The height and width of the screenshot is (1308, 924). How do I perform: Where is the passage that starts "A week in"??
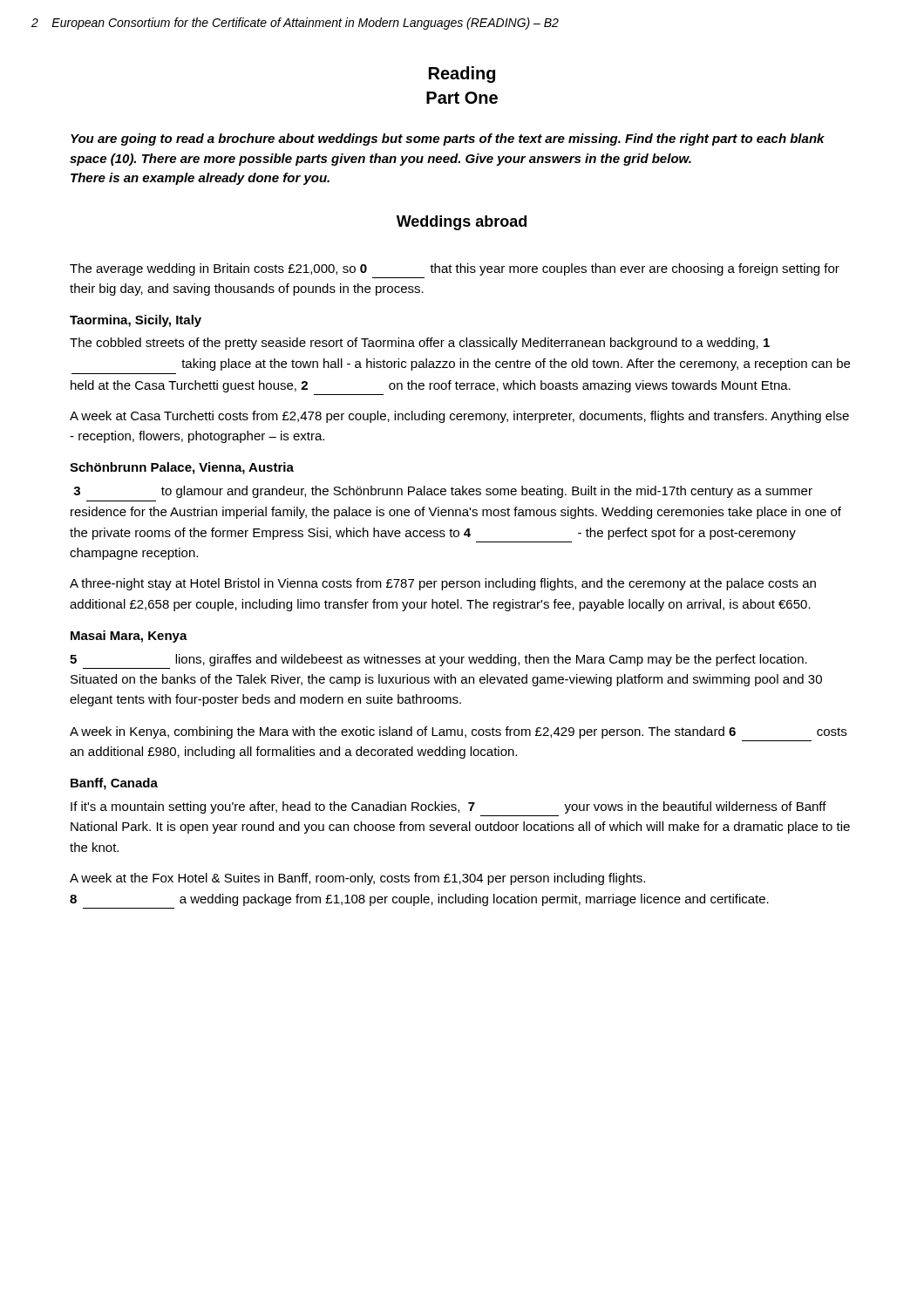[x=458, y=739]
